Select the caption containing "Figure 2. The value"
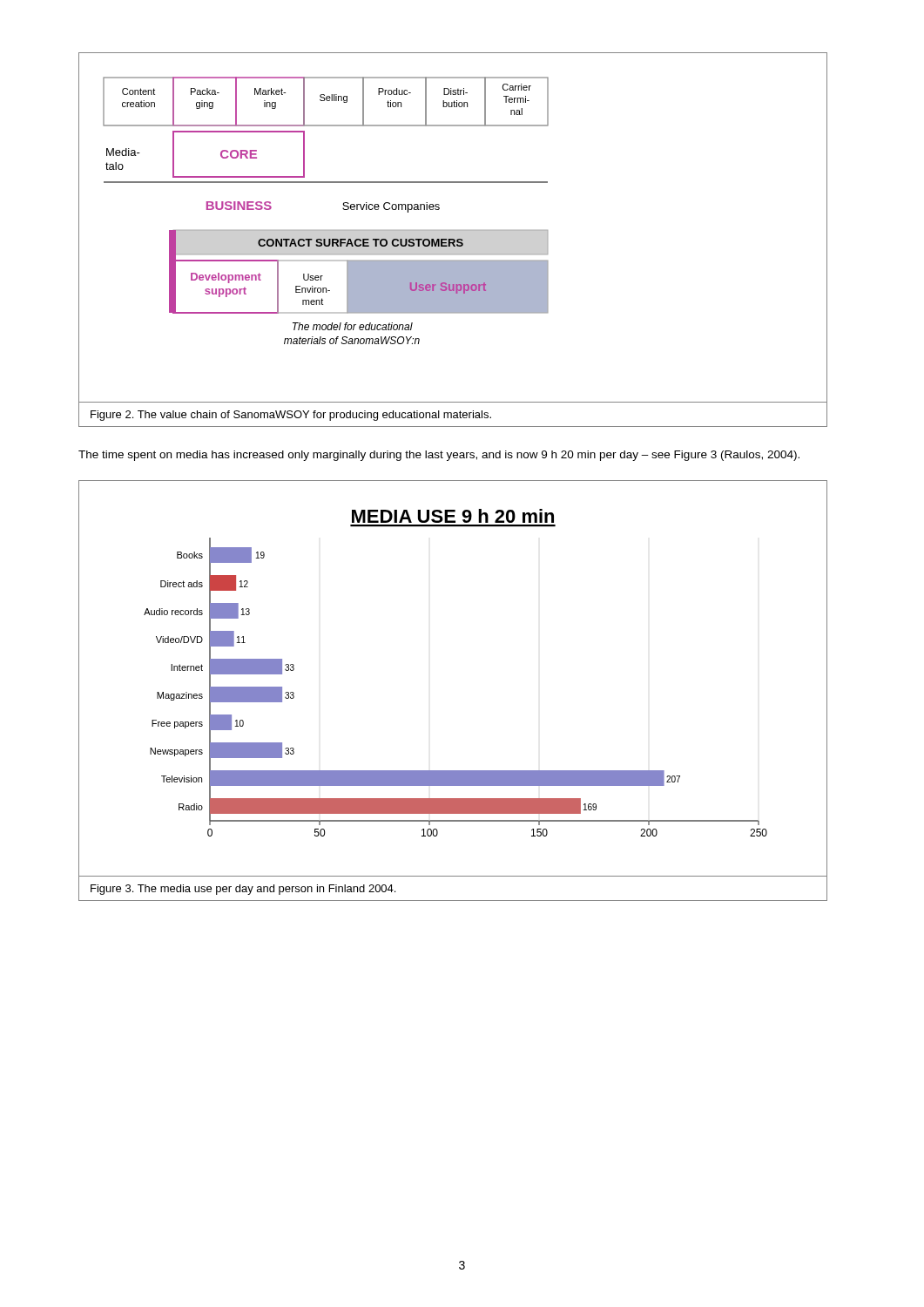This screenshot has height=1307, width=924. pos(291,414)
